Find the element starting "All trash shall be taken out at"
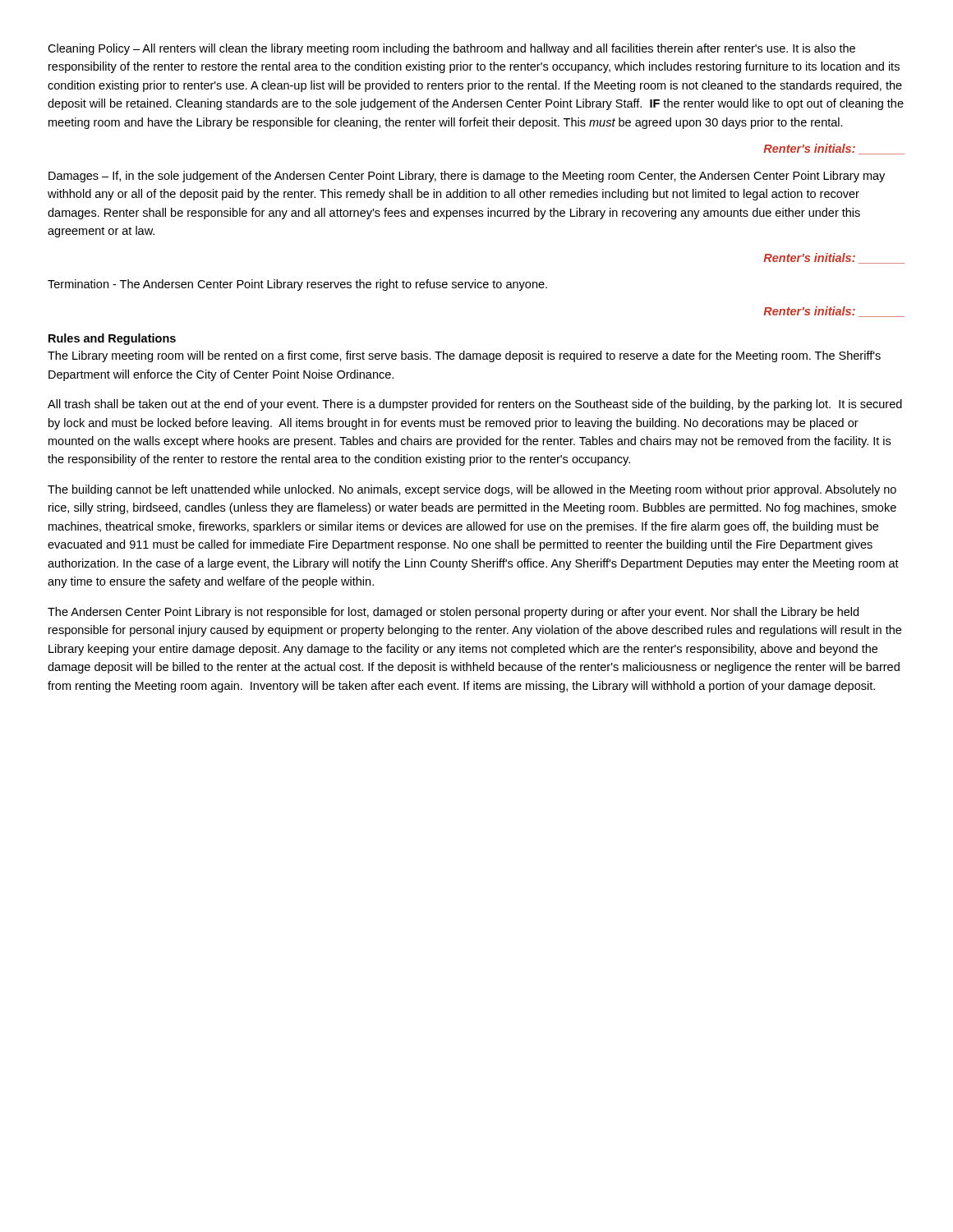This screenshot has width=953, height=1232. coord(475,432)
